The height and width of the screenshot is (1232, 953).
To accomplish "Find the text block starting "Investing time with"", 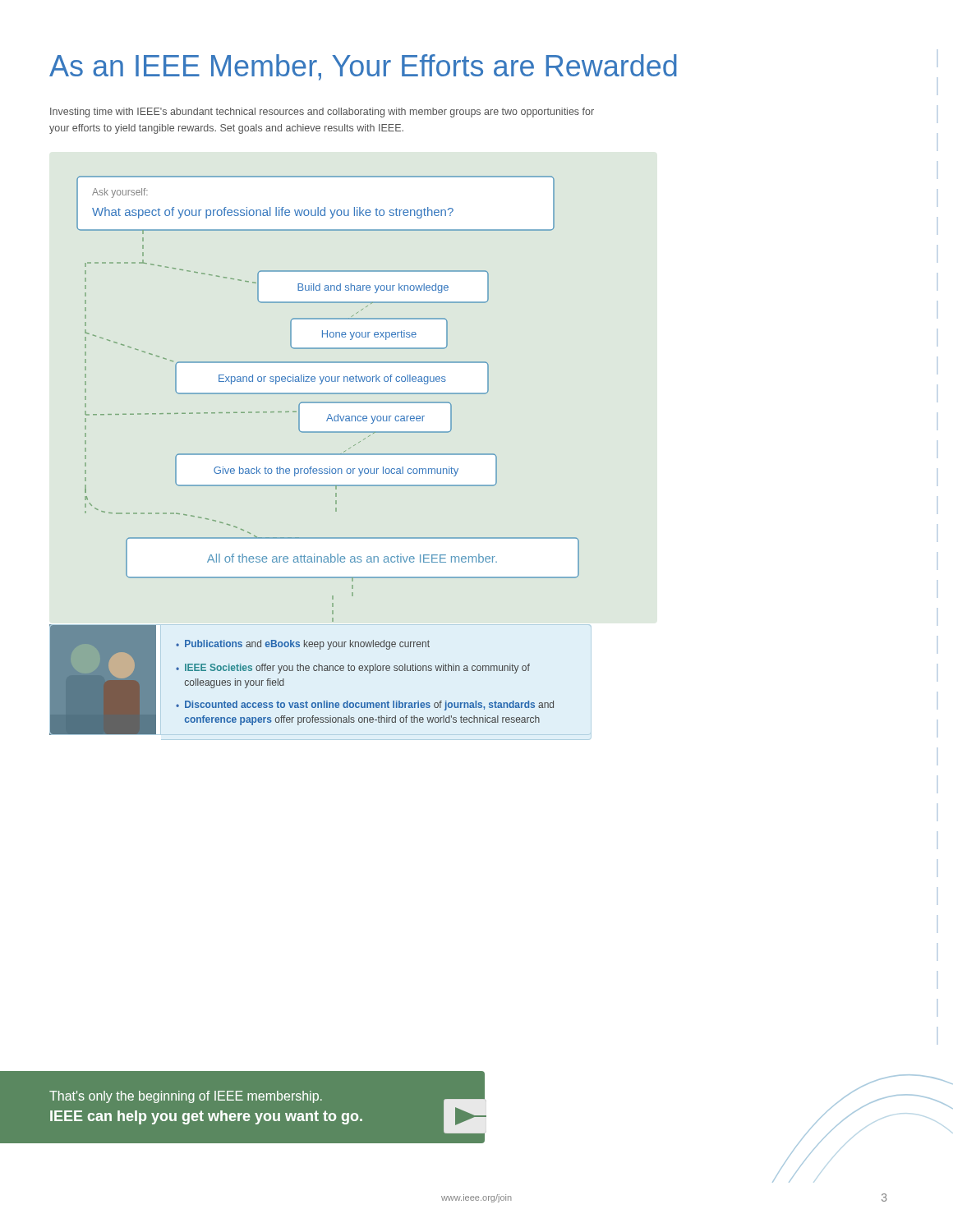I will pyautogui.click(x=329, y=120).
